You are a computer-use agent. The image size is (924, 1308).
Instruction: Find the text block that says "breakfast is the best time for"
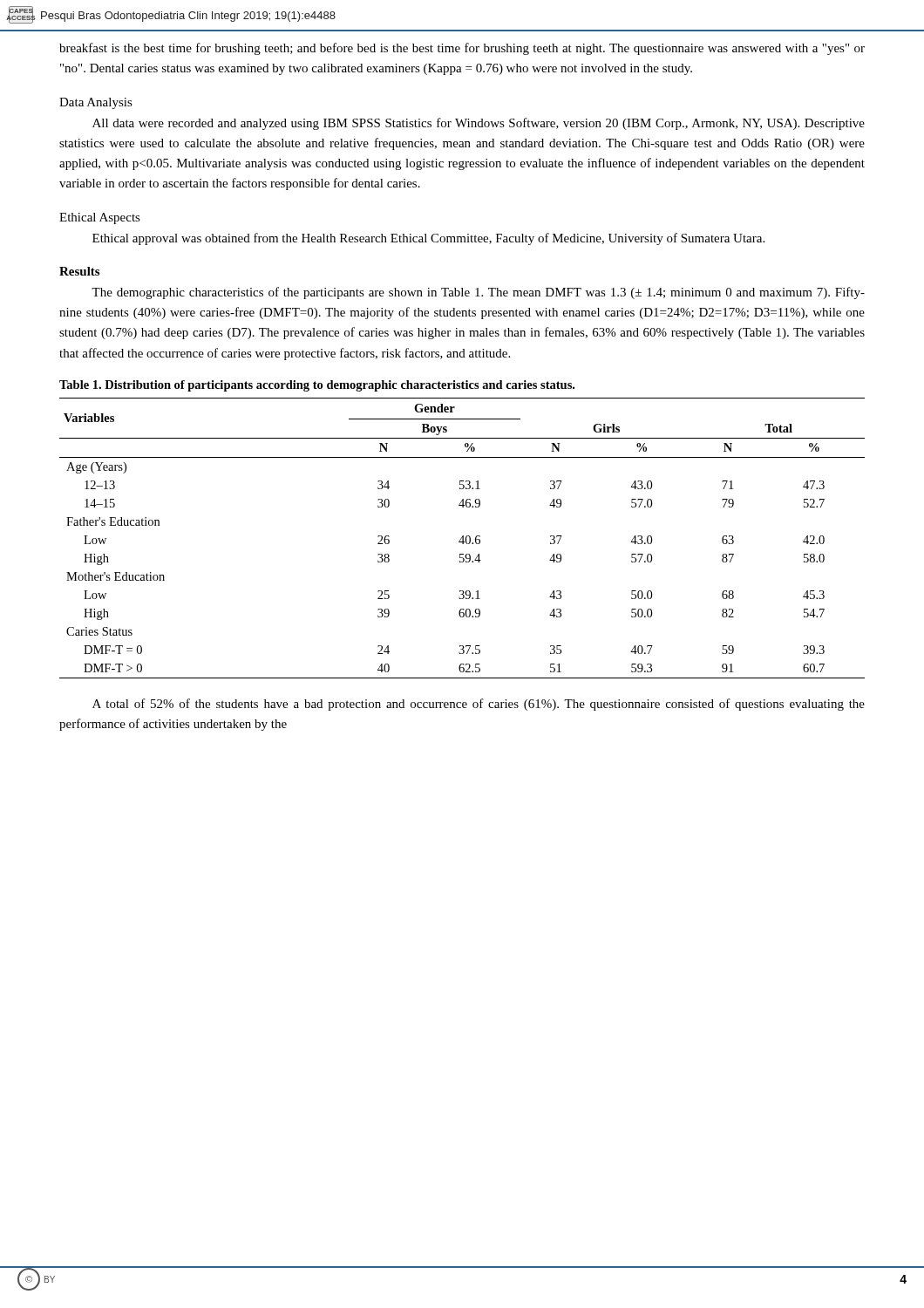[462, 59]
